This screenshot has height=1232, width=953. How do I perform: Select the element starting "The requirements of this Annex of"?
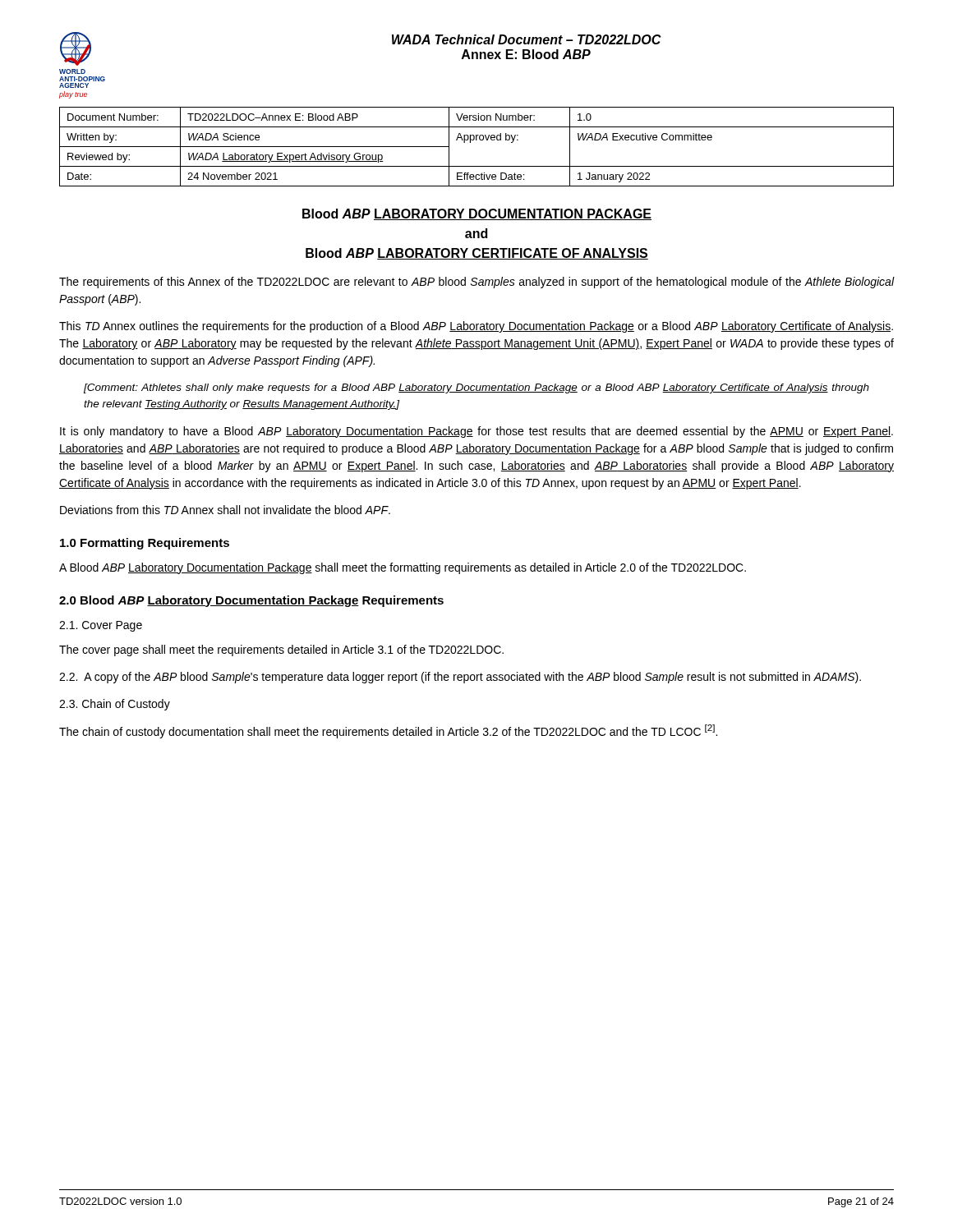(476, 290)
